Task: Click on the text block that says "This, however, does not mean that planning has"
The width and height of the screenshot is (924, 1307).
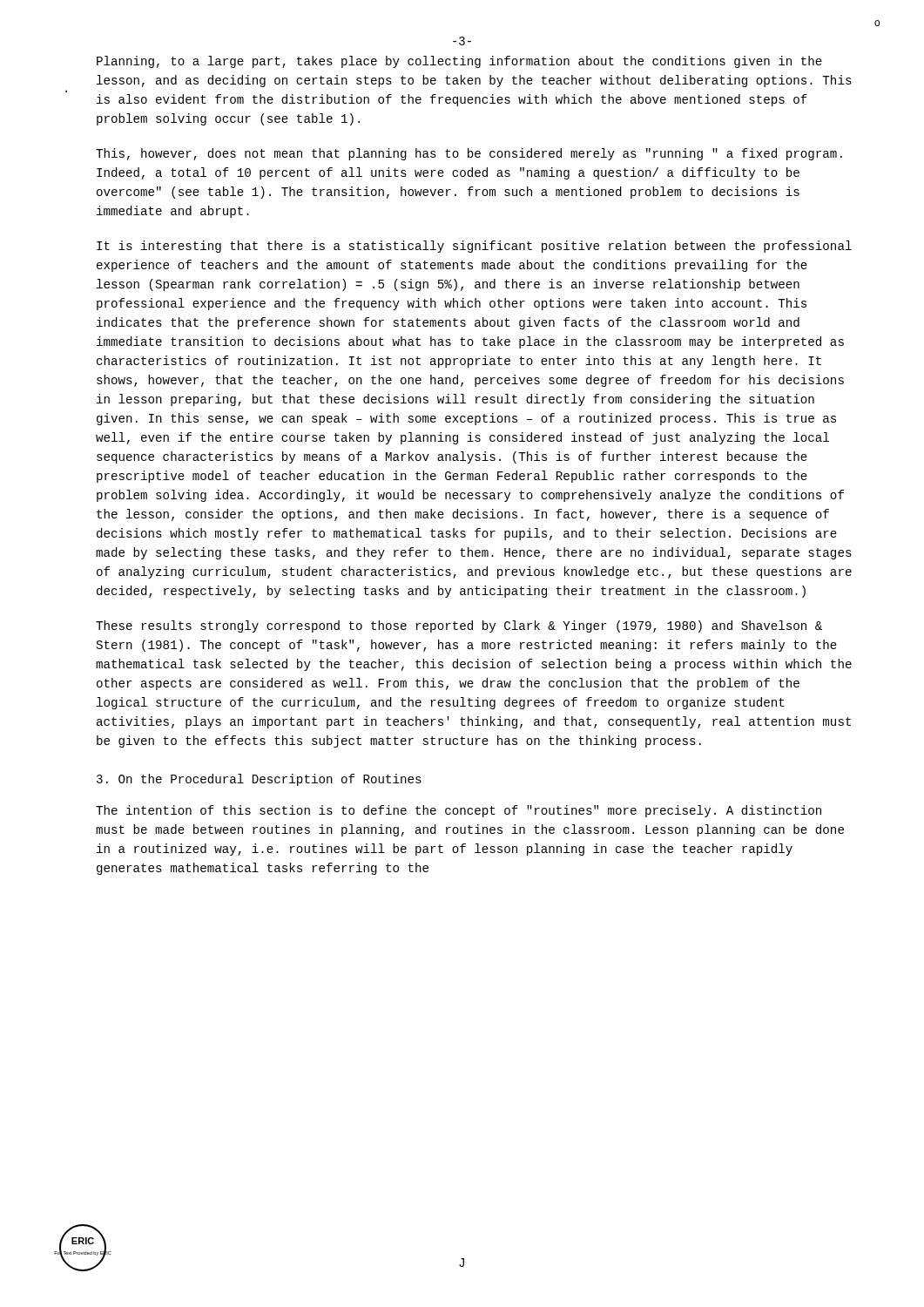Action: (470, 183)
